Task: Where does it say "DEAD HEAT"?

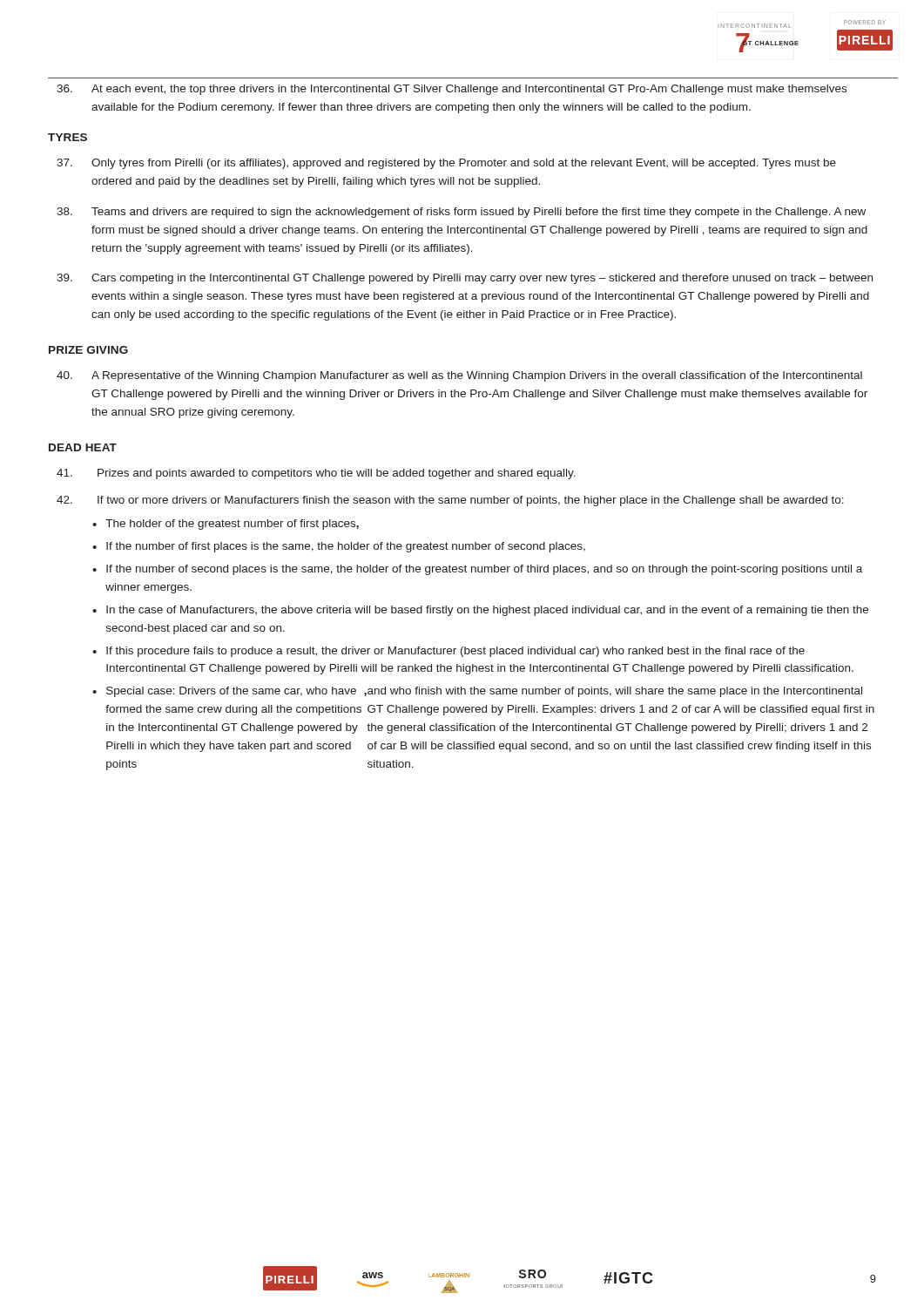Action: tap(82, 447)
